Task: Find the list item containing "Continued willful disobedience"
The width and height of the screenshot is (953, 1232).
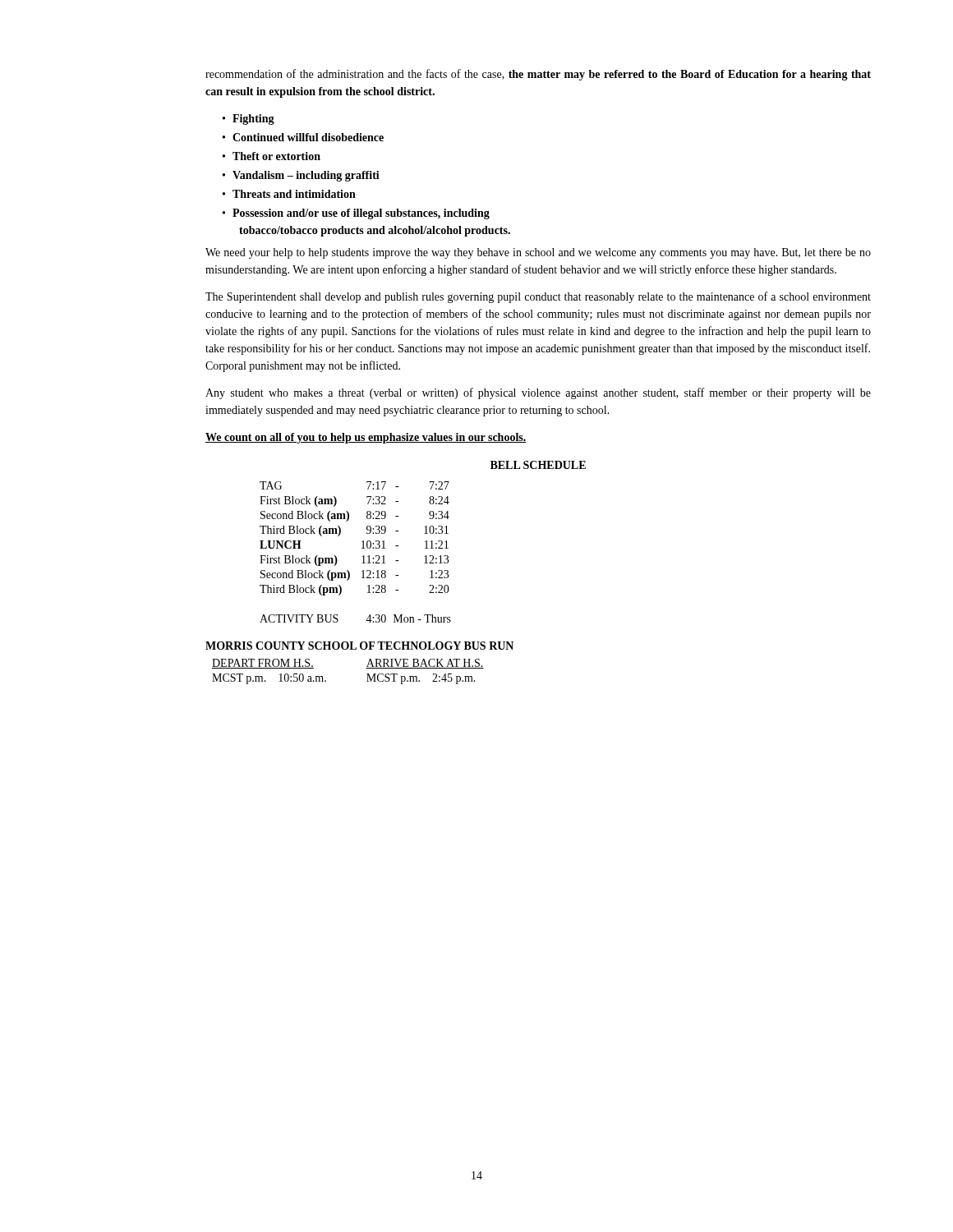Action: point(308,138)
